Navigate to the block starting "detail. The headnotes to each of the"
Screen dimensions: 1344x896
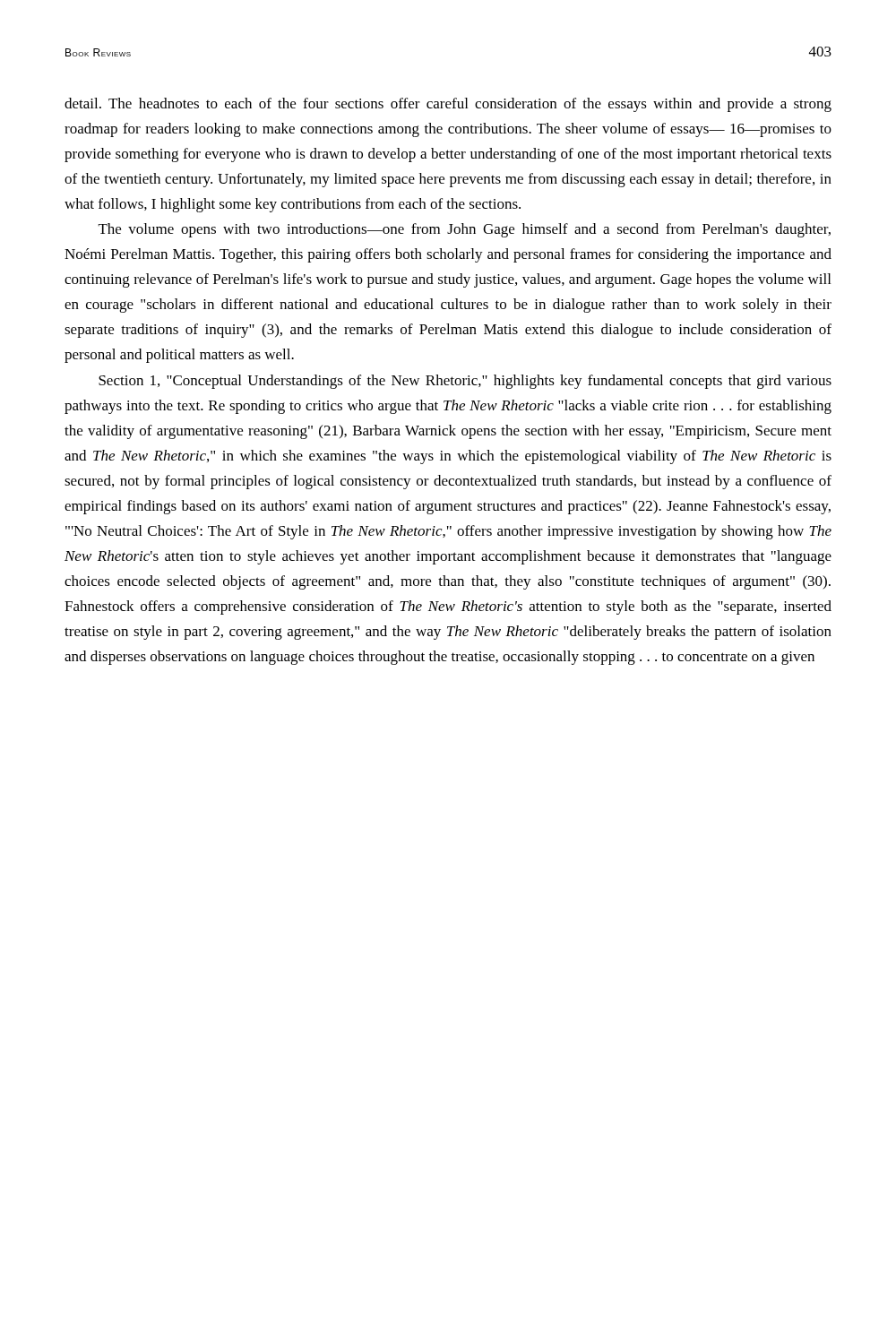click(x=448, y=380)
